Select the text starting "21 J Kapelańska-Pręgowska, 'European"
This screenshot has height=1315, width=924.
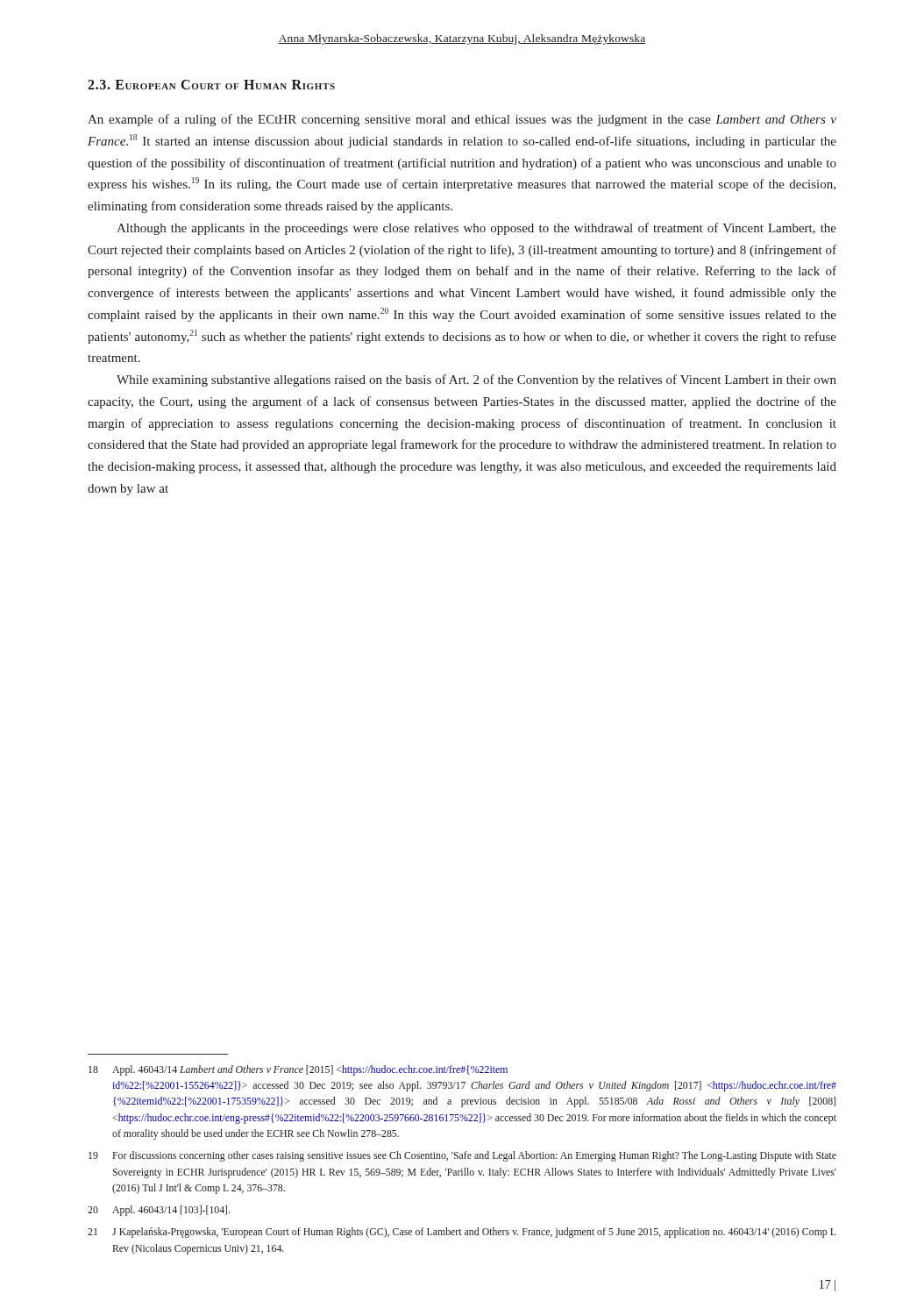click(462, 1240)
